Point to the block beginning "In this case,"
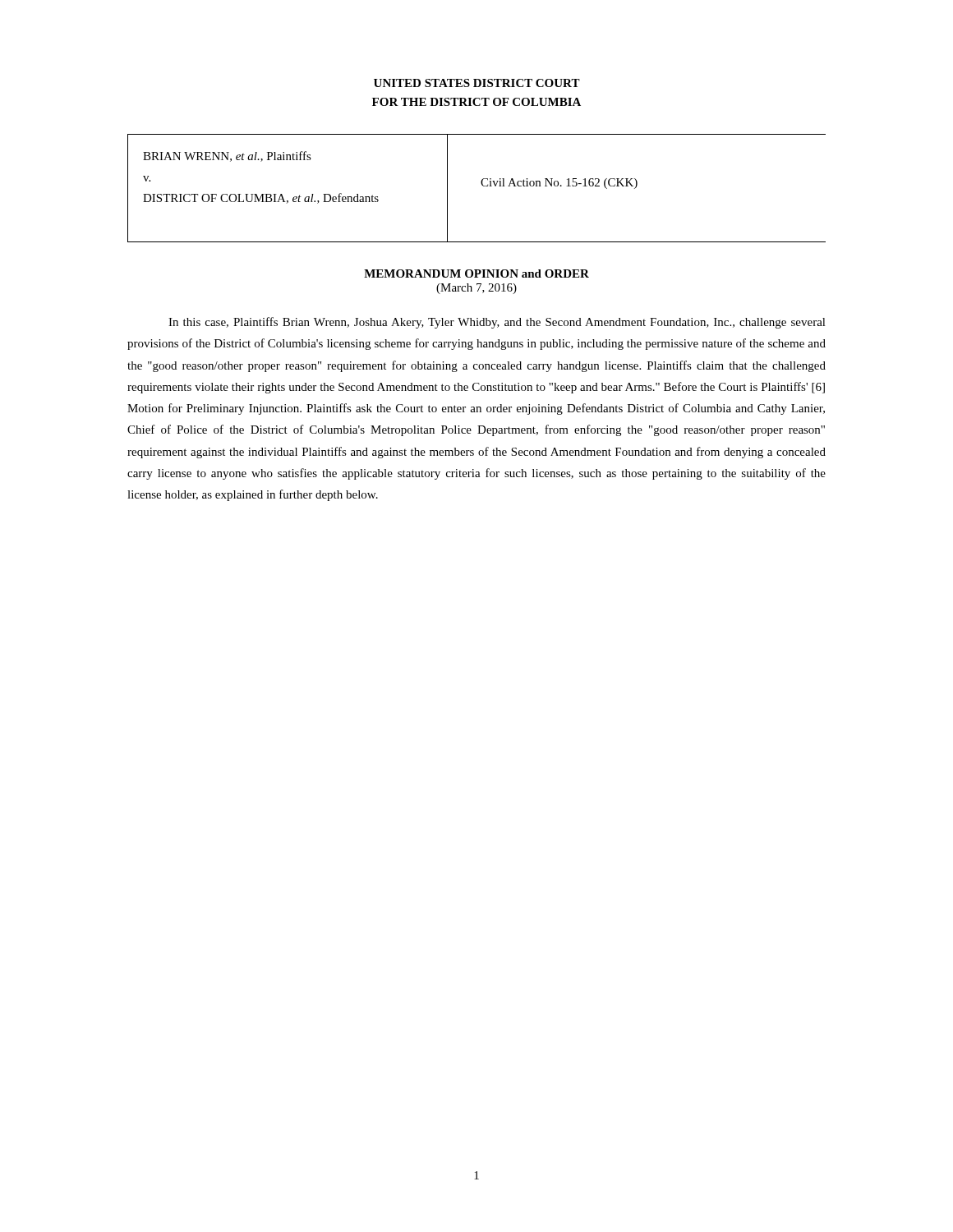The height and width of the screenshot is (1232, 953). tap(476, 408)
